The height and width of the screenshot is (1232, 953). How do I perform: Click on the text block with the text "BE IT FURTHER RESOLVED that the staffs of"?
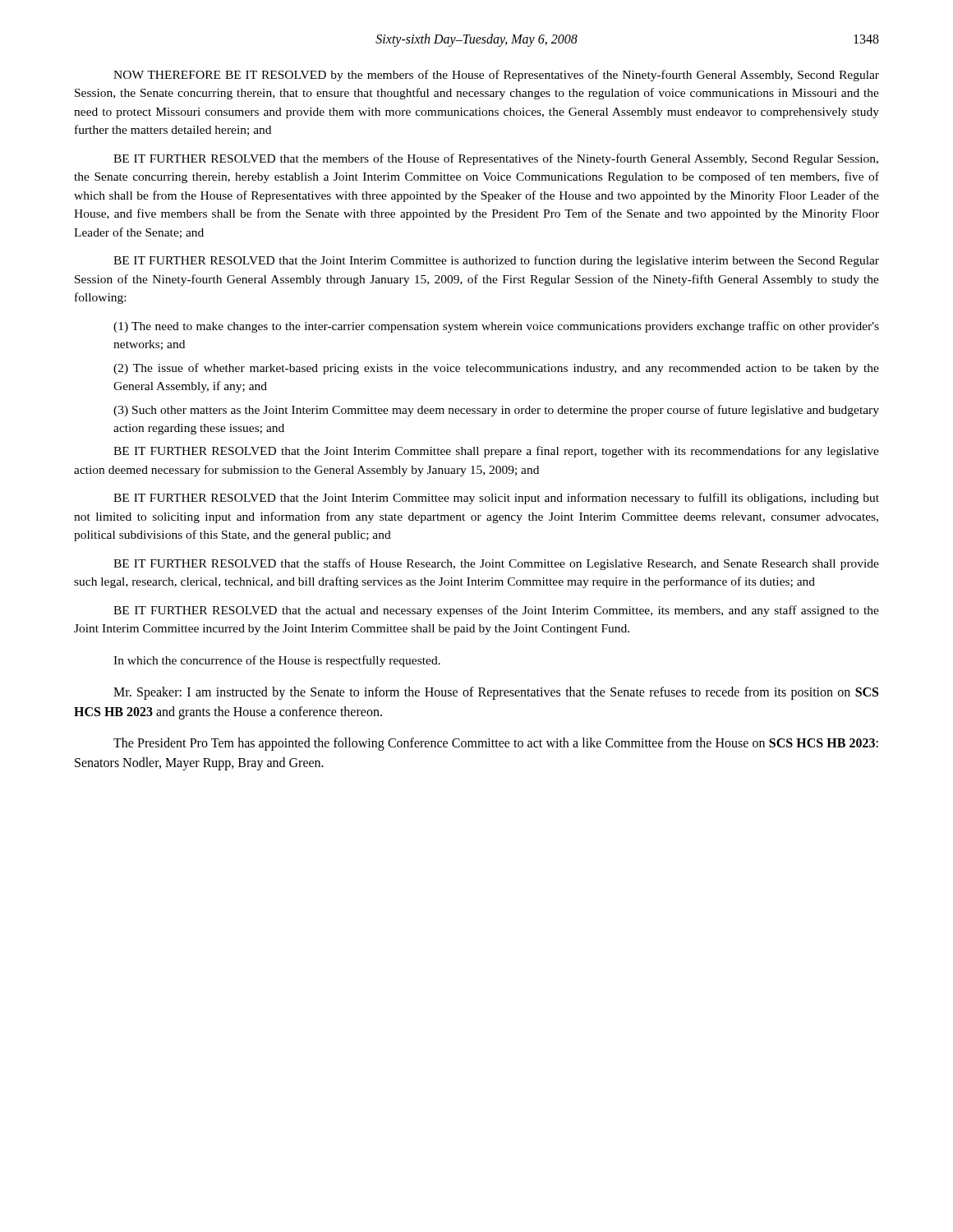point(476,572)
